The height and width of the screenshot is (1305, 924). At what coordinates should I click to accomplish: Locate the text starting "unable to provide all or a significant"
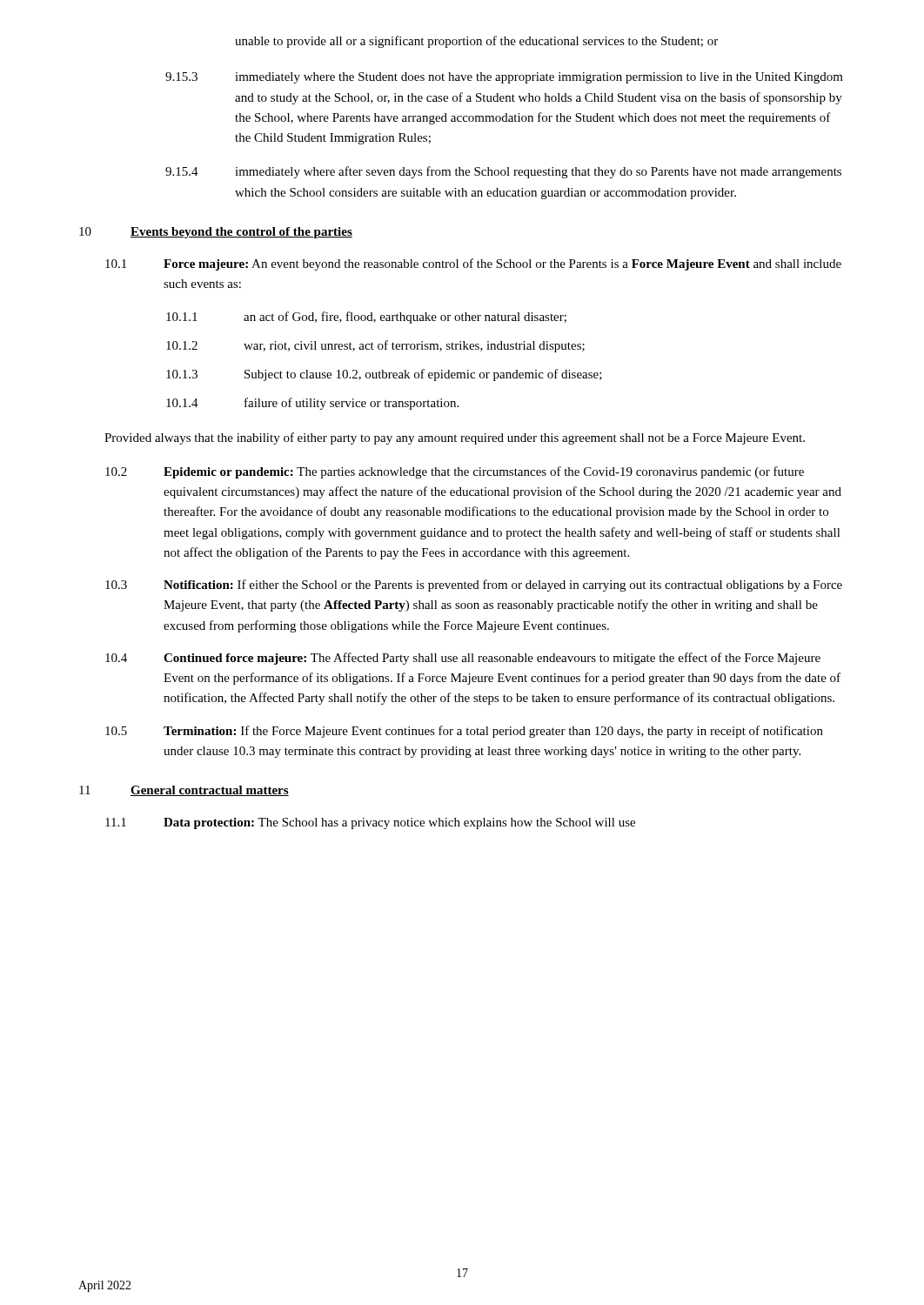point(476,41)
